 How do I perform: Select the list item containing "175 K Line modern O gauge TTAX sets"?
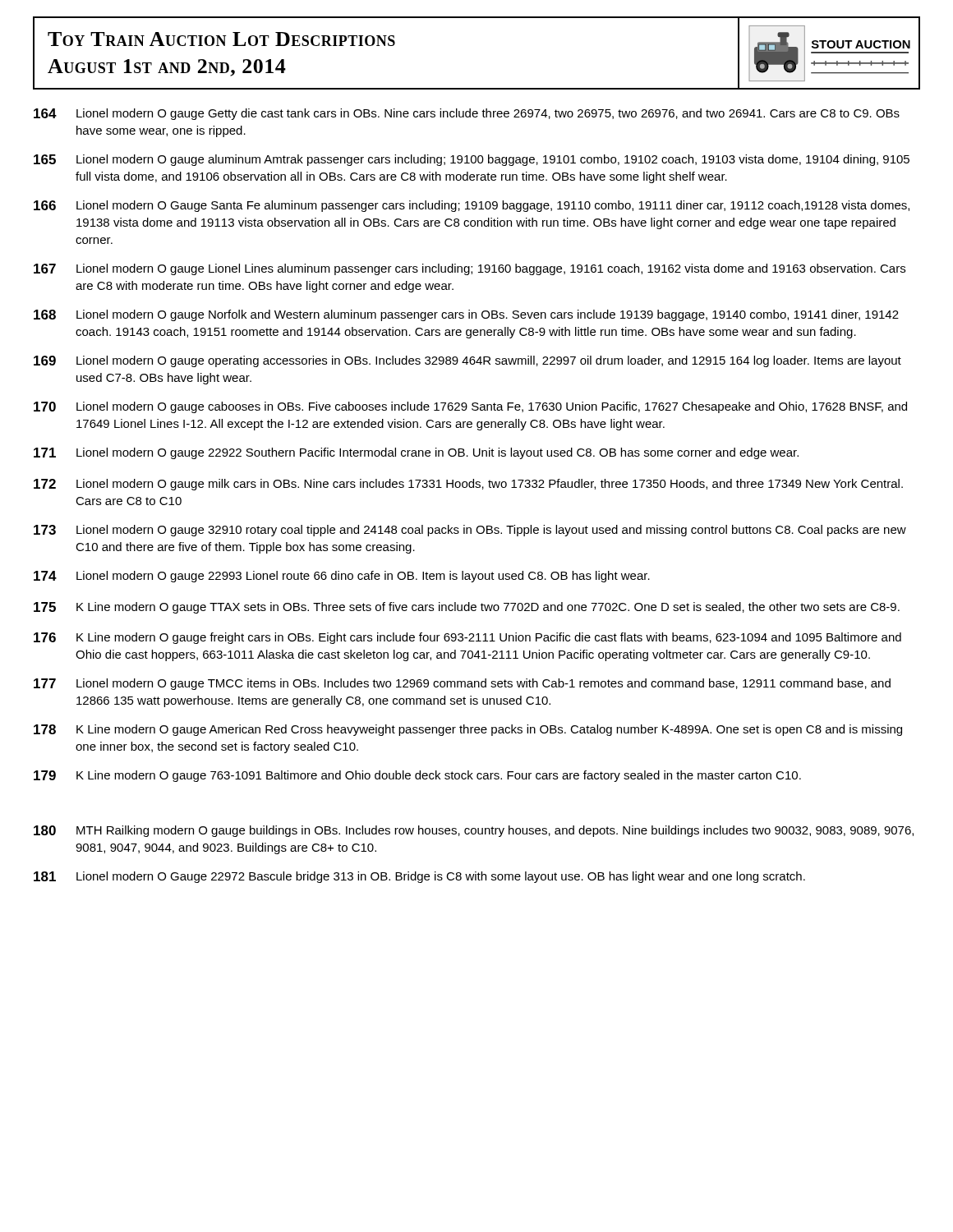[476, 607]
